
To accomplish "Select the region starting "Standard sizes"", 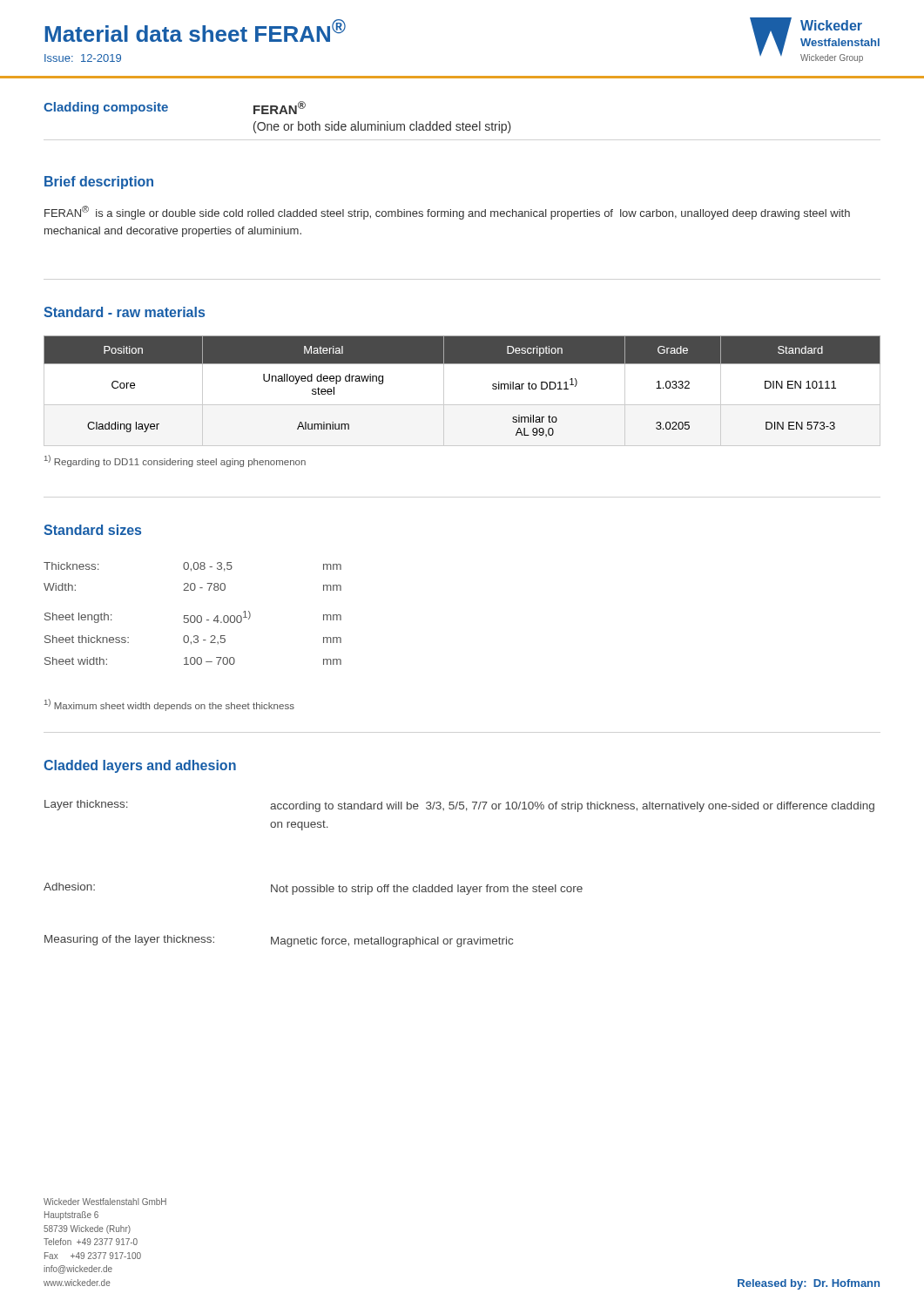I will (93, 530).
